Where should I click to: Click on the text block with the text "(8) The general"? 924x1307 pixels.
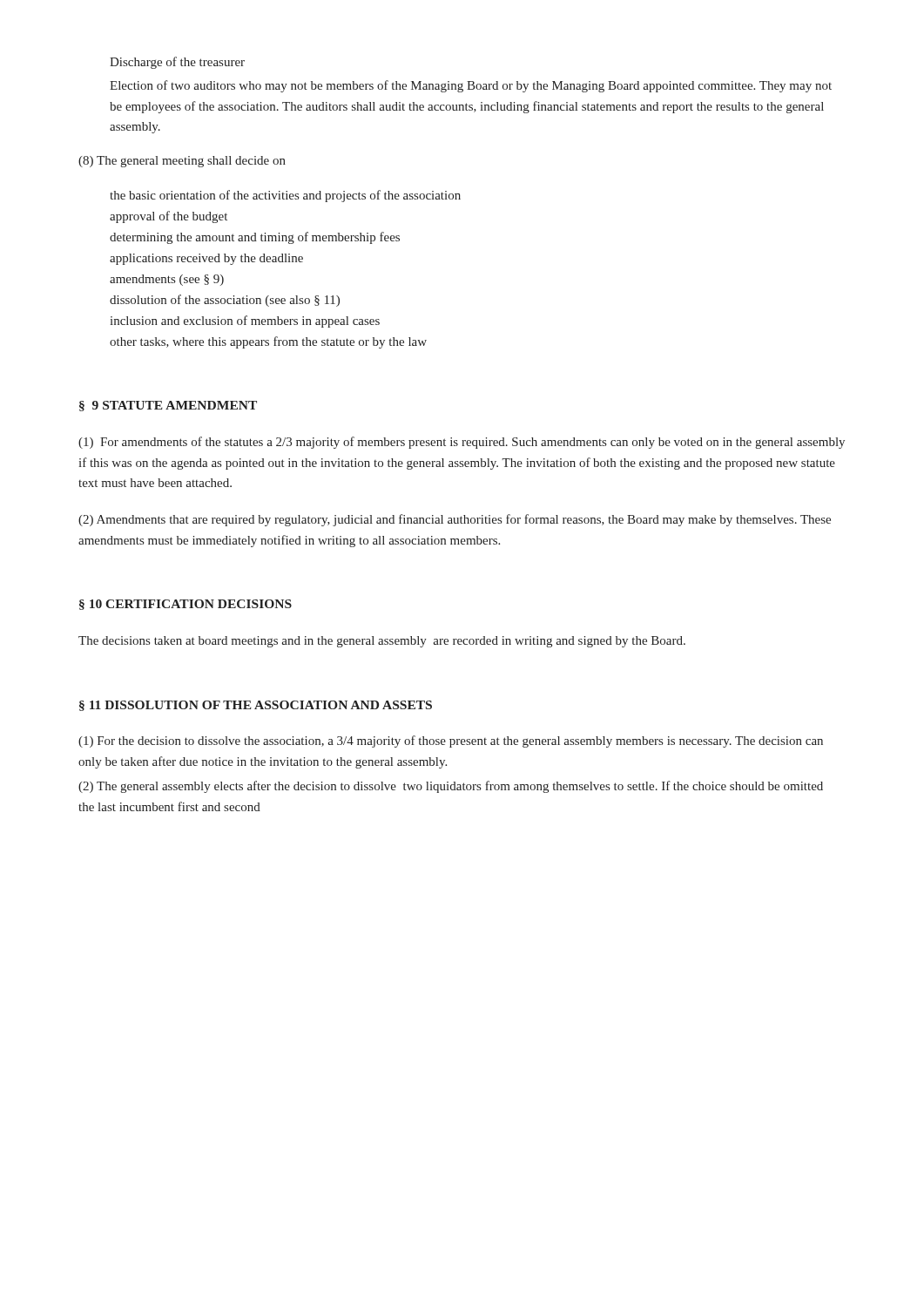pos(182,160)
